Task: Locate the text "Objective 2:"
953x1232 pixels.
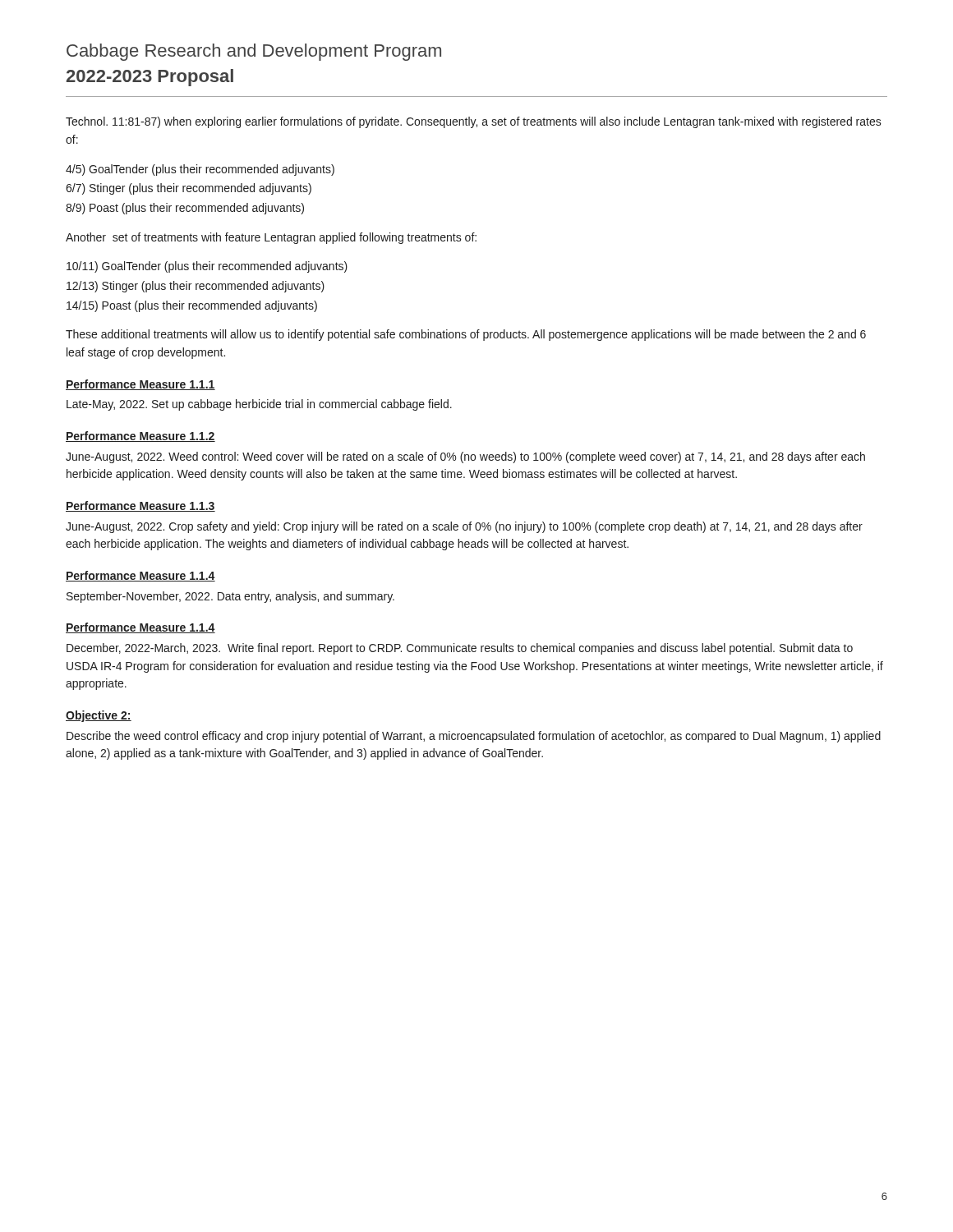Action: [98, 715]
